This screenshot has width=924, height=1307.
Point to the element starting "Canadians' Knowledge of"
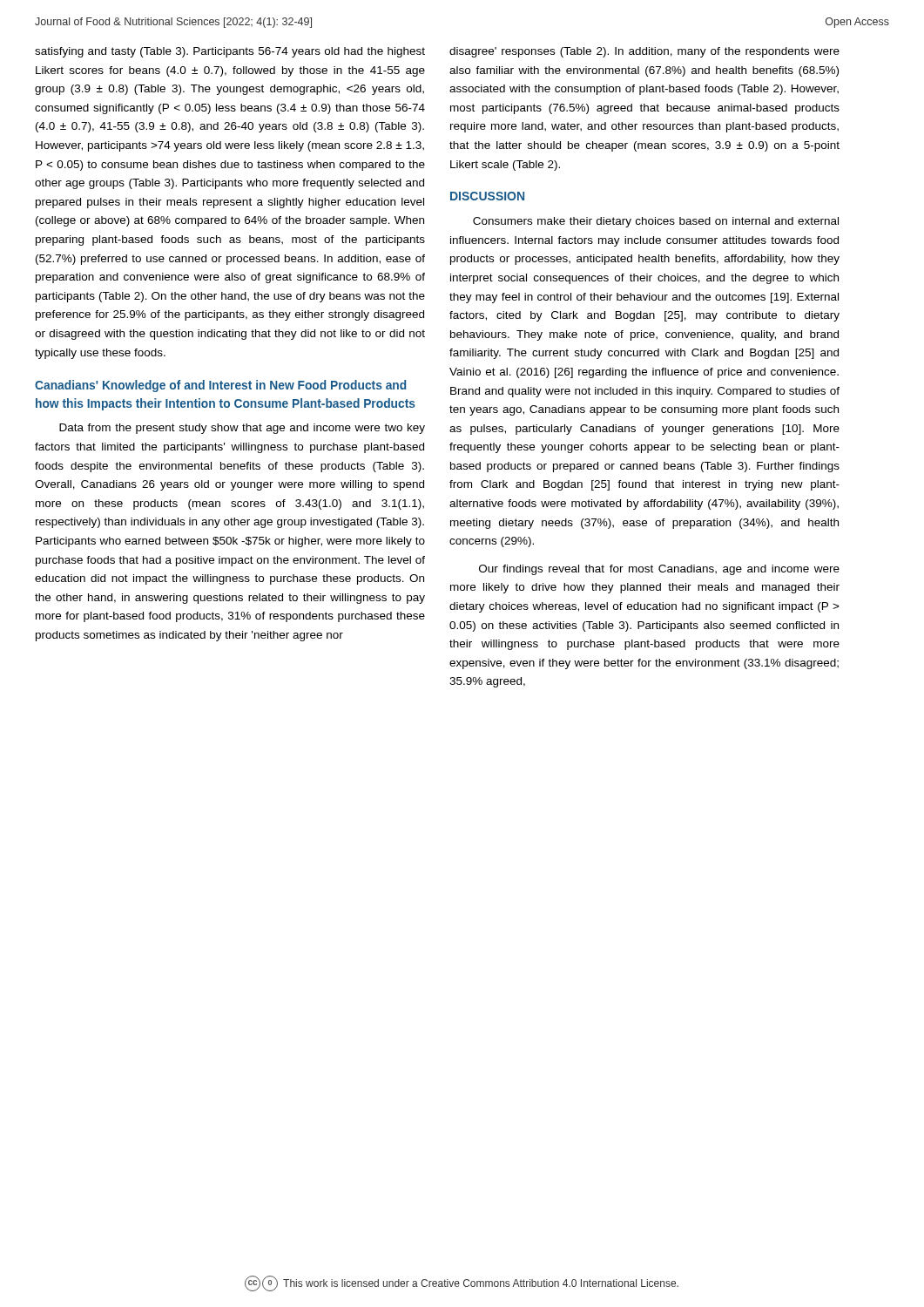(x=225, y=395)
